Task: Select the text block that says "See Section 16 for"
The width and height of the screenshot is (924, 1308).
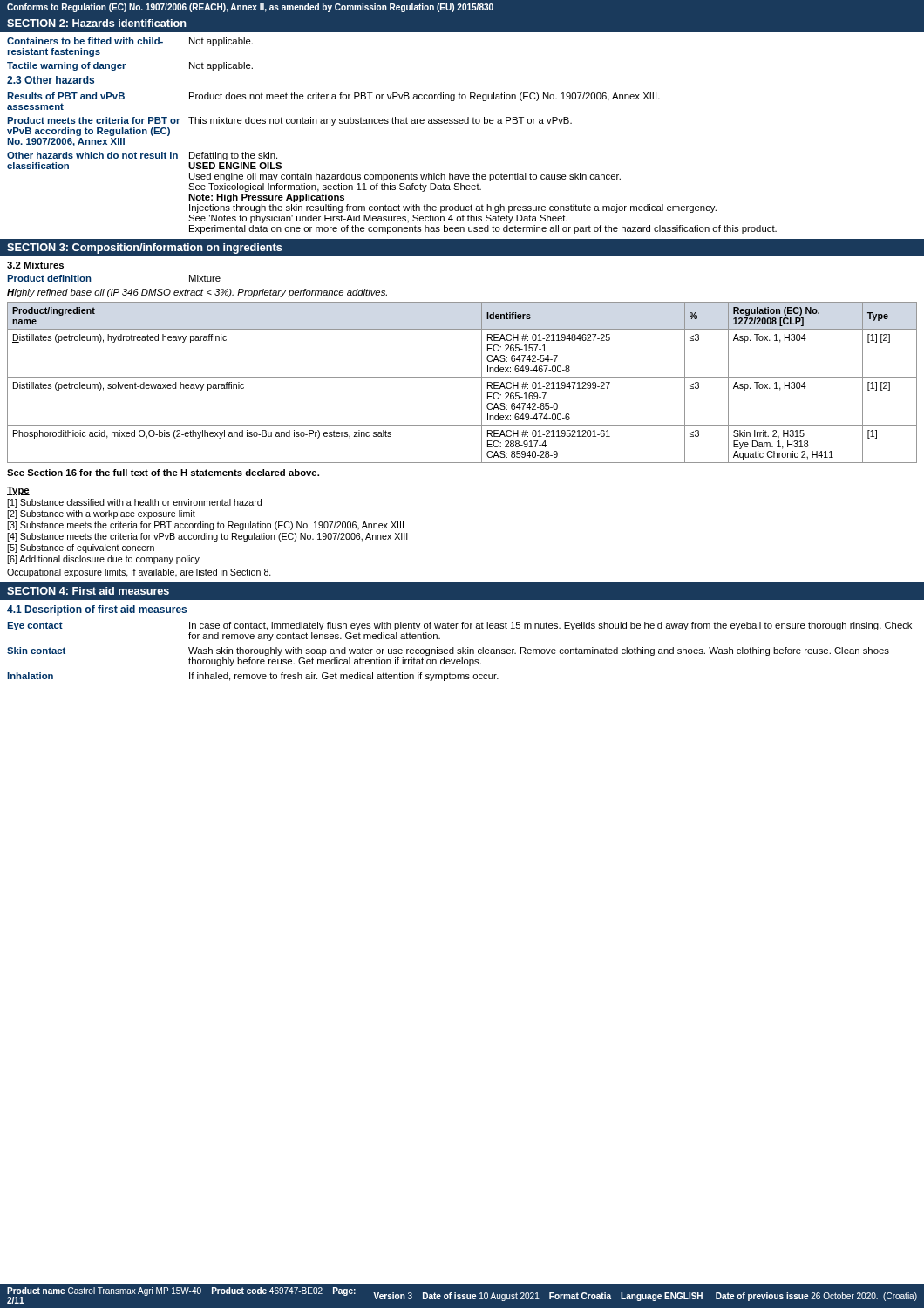Action: coord(163,473)
